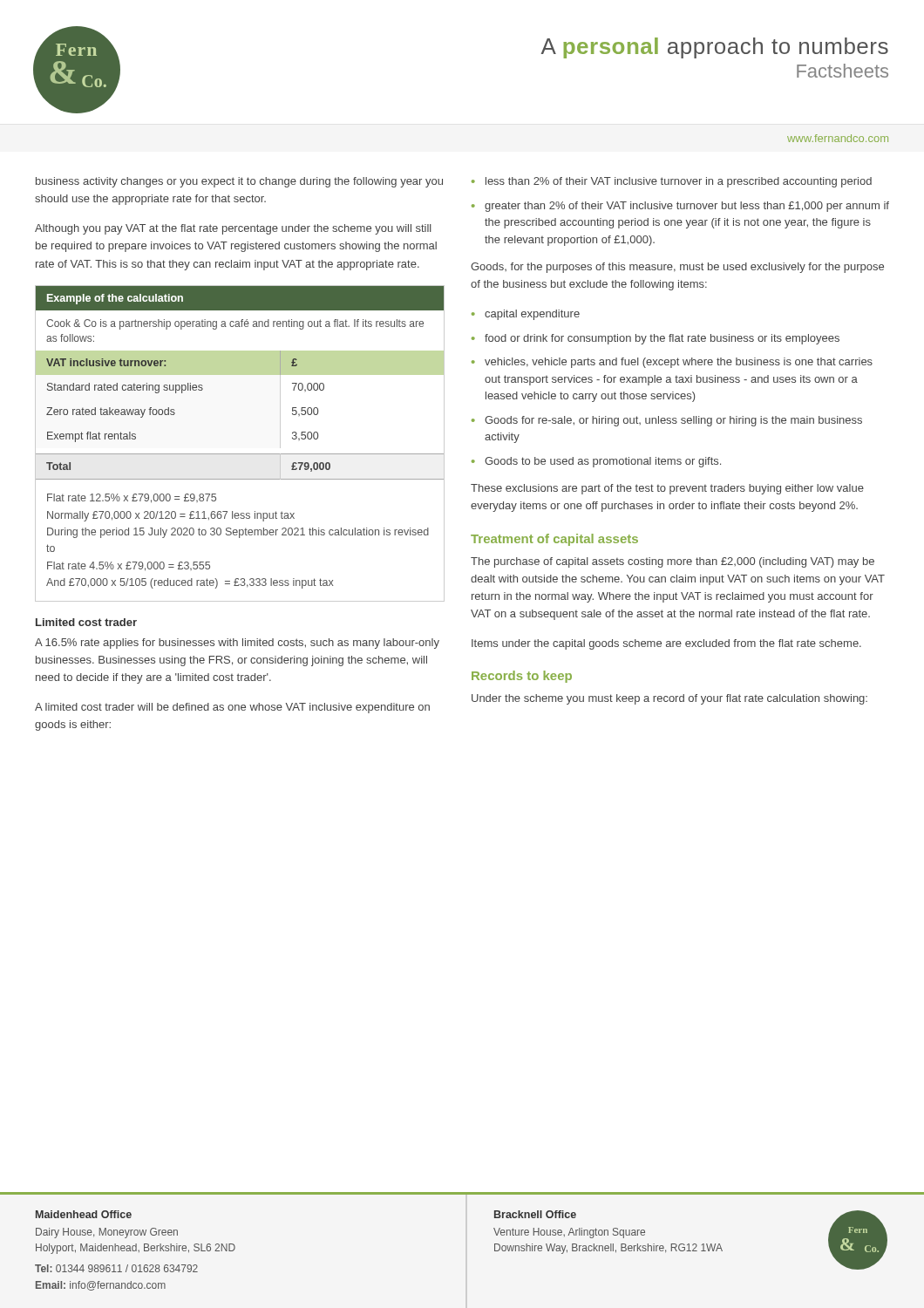Viewport: 924px width, 1308px height.
Task: Select the block starting "A 16.5% rate applies for"
Action: coord(237,659)
